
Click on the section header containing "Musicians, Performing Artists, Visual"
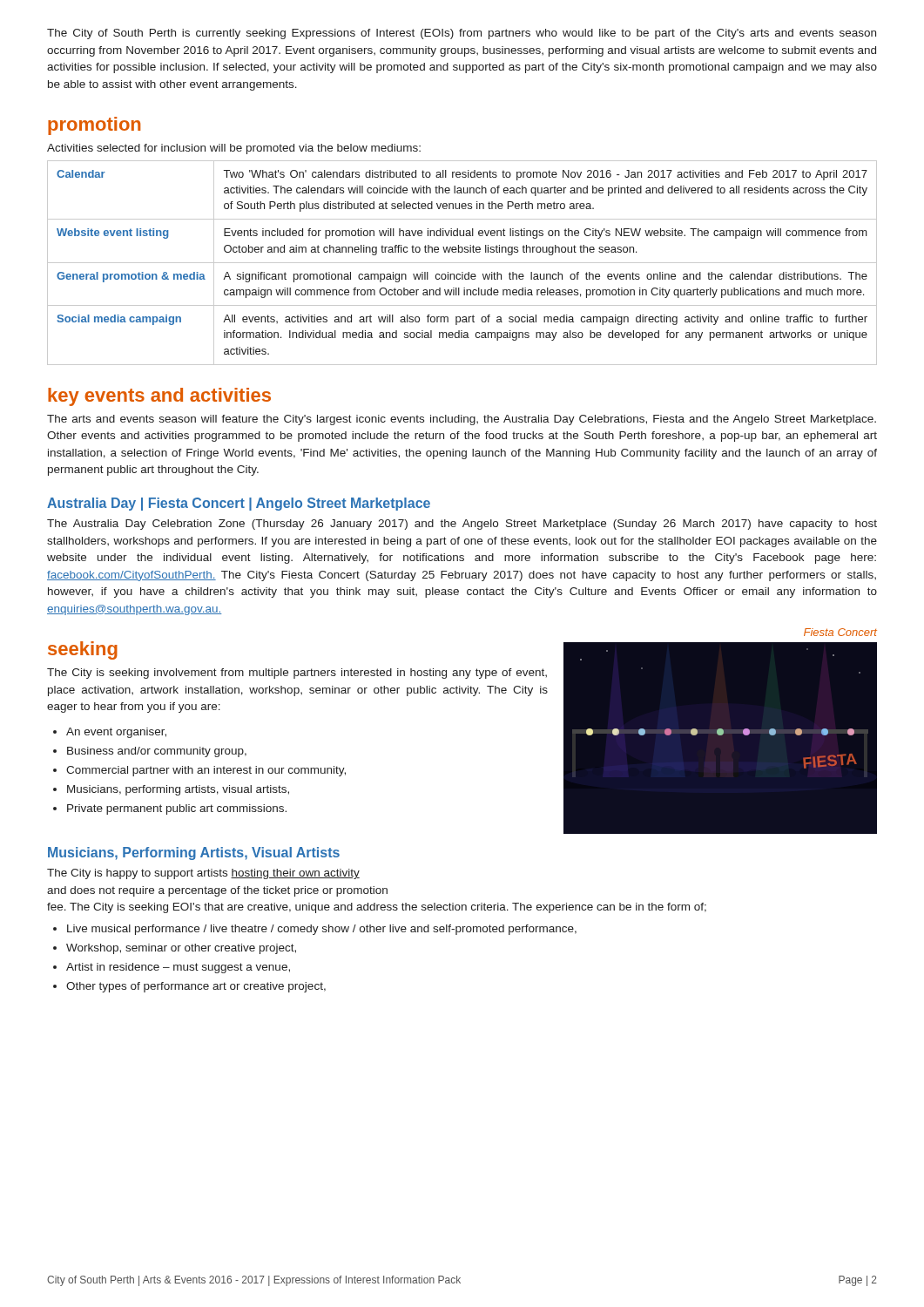click(193, 853)
